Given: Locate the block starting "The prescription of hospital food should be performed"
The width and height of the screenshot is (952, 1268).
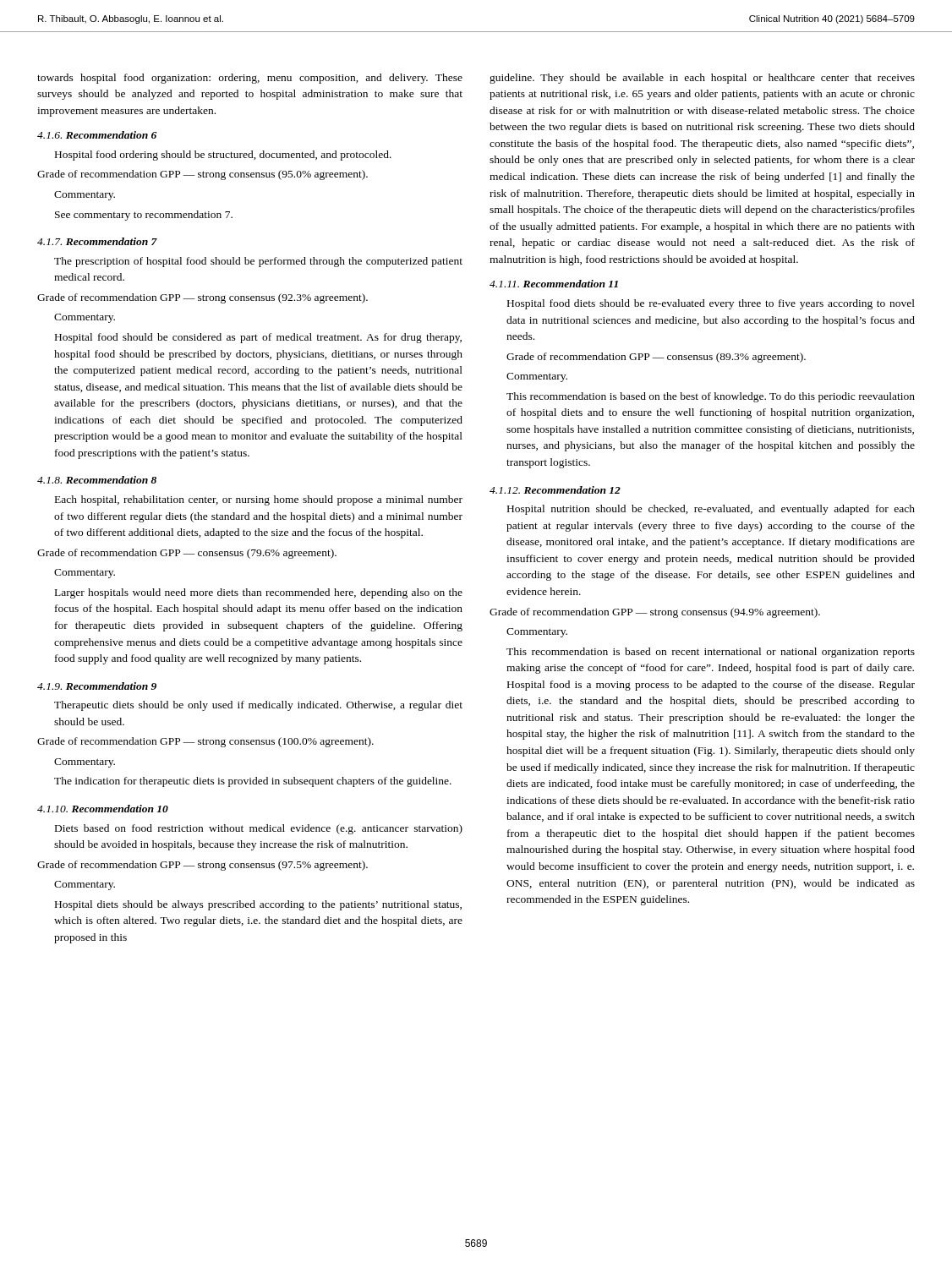Looking at the screenshot, I should [x=250, y=357].
